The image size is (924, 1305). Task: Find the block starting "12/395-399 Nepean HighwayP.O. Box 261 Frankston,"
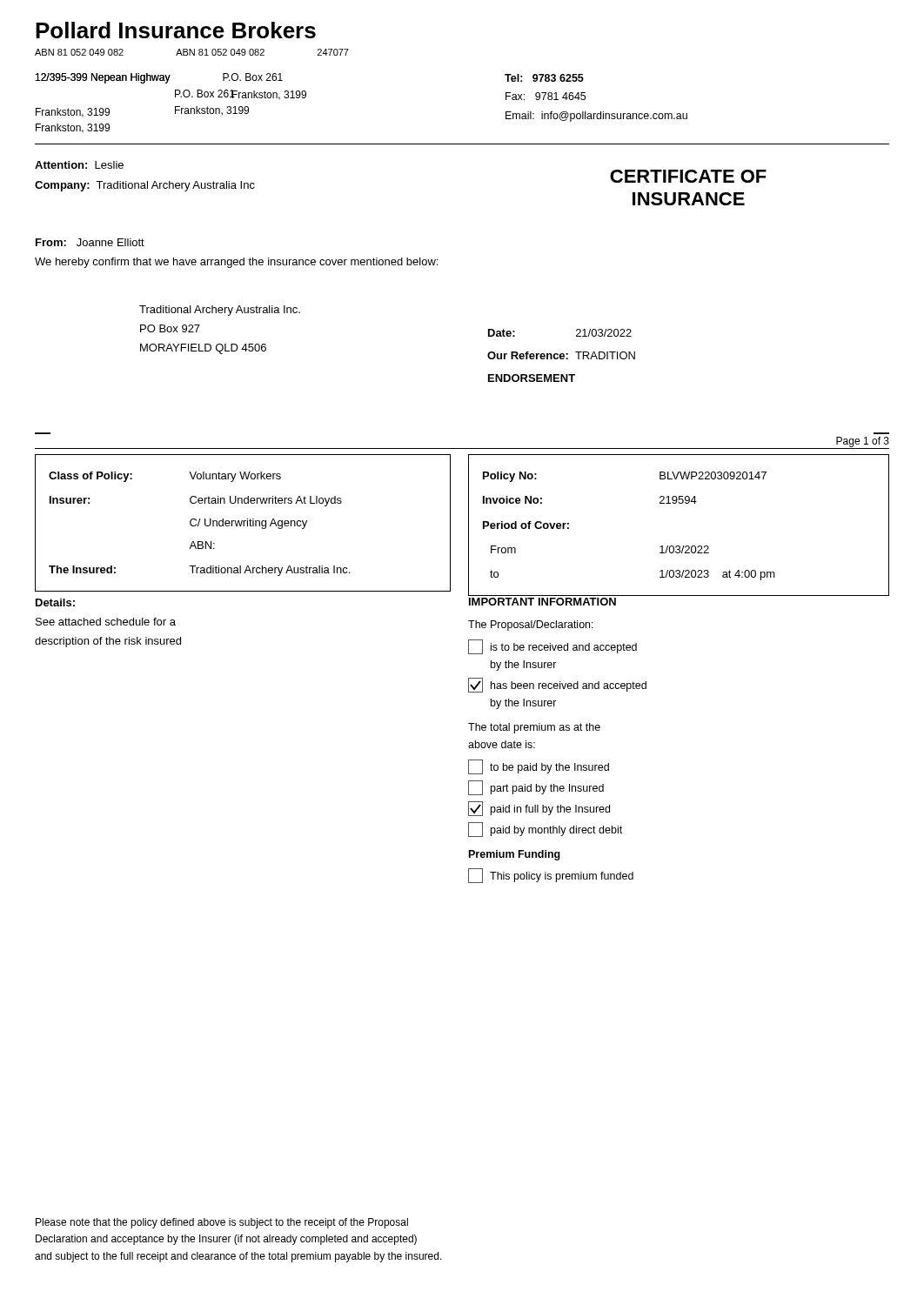pyautogui.click(x=171, y=95)
